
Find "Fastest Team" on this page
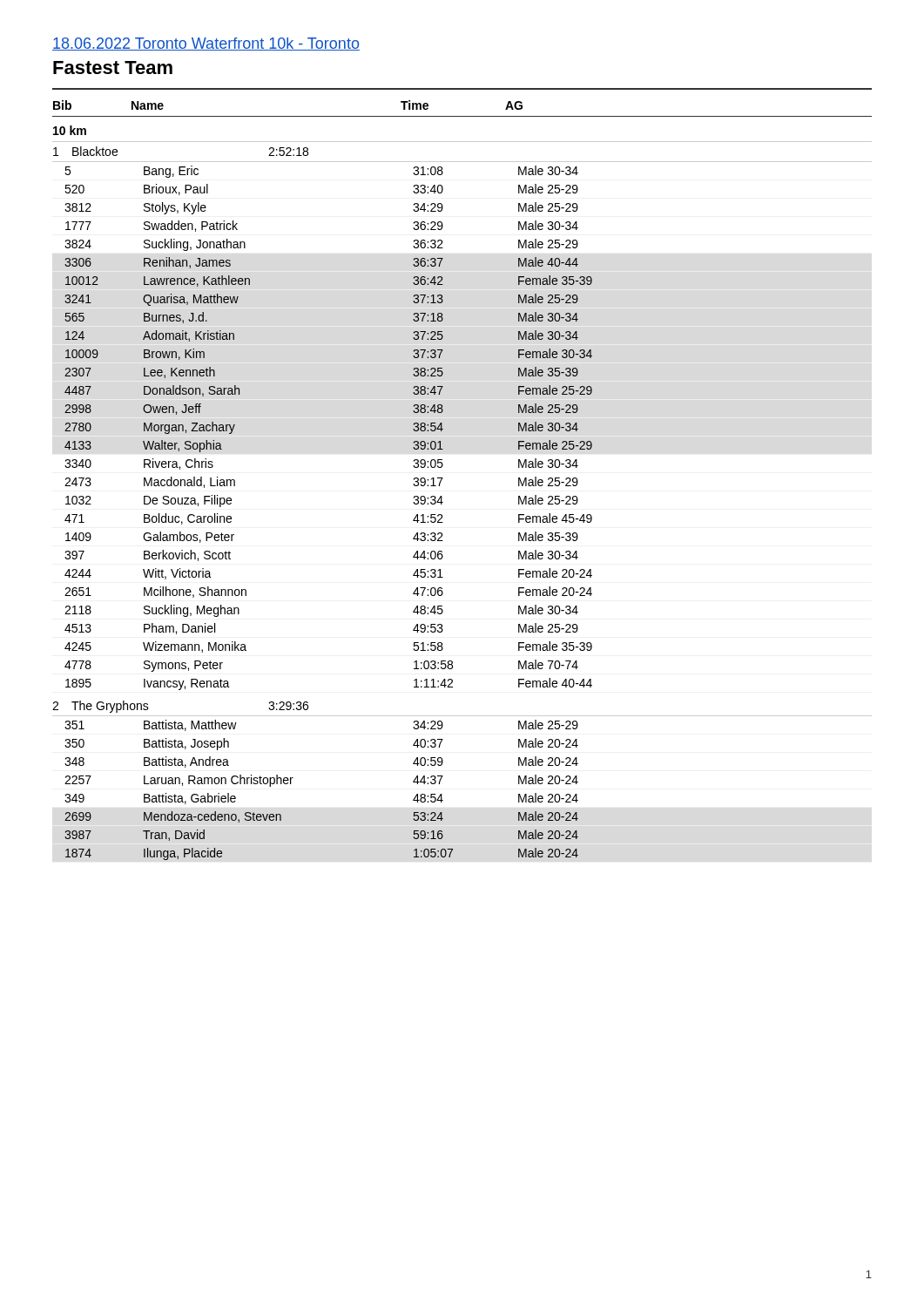coord(113,68)
